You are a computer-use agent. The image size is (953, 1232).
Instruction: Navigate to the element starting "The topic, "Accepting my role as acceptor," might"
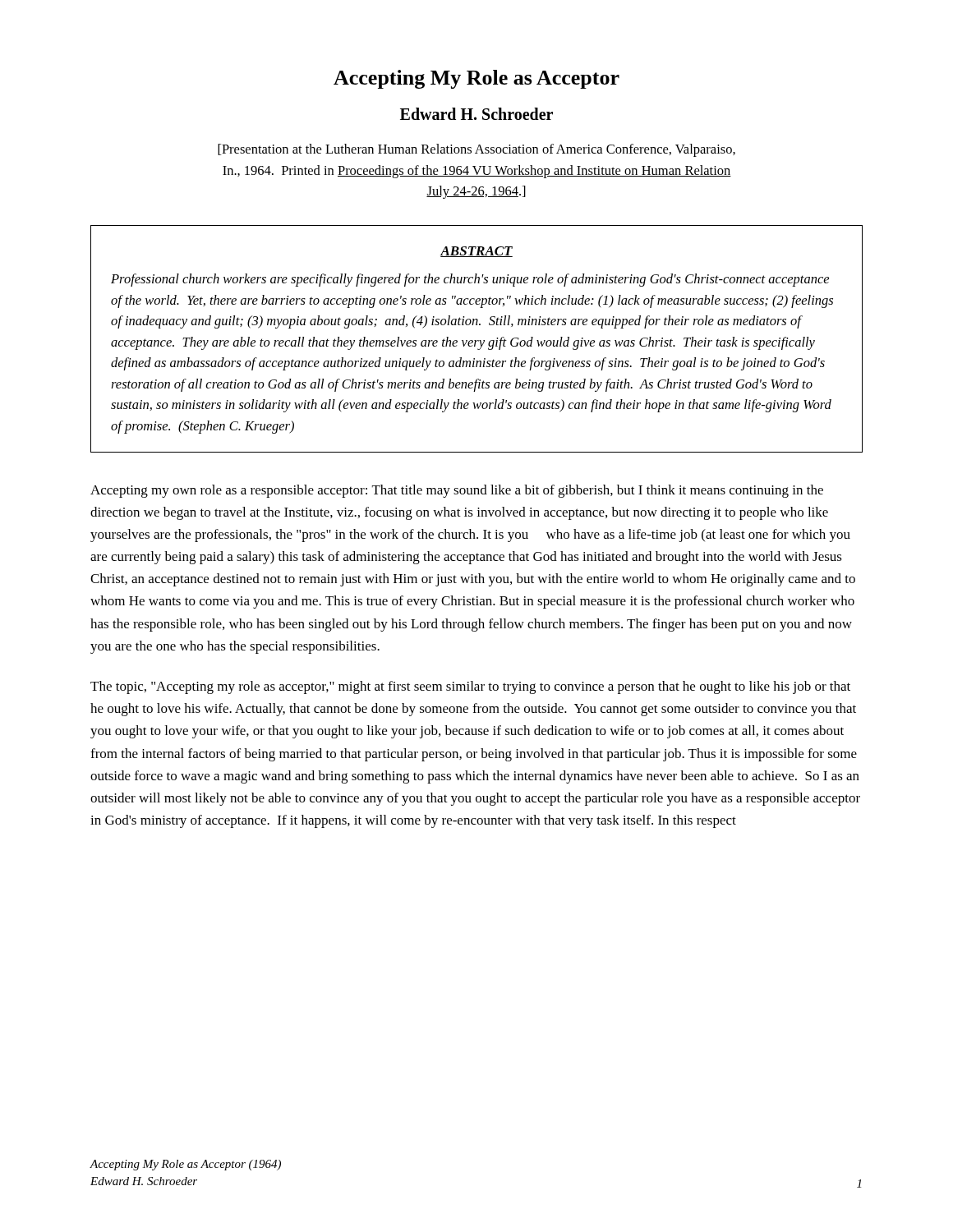pyautogui.click(x=475, y=753)
